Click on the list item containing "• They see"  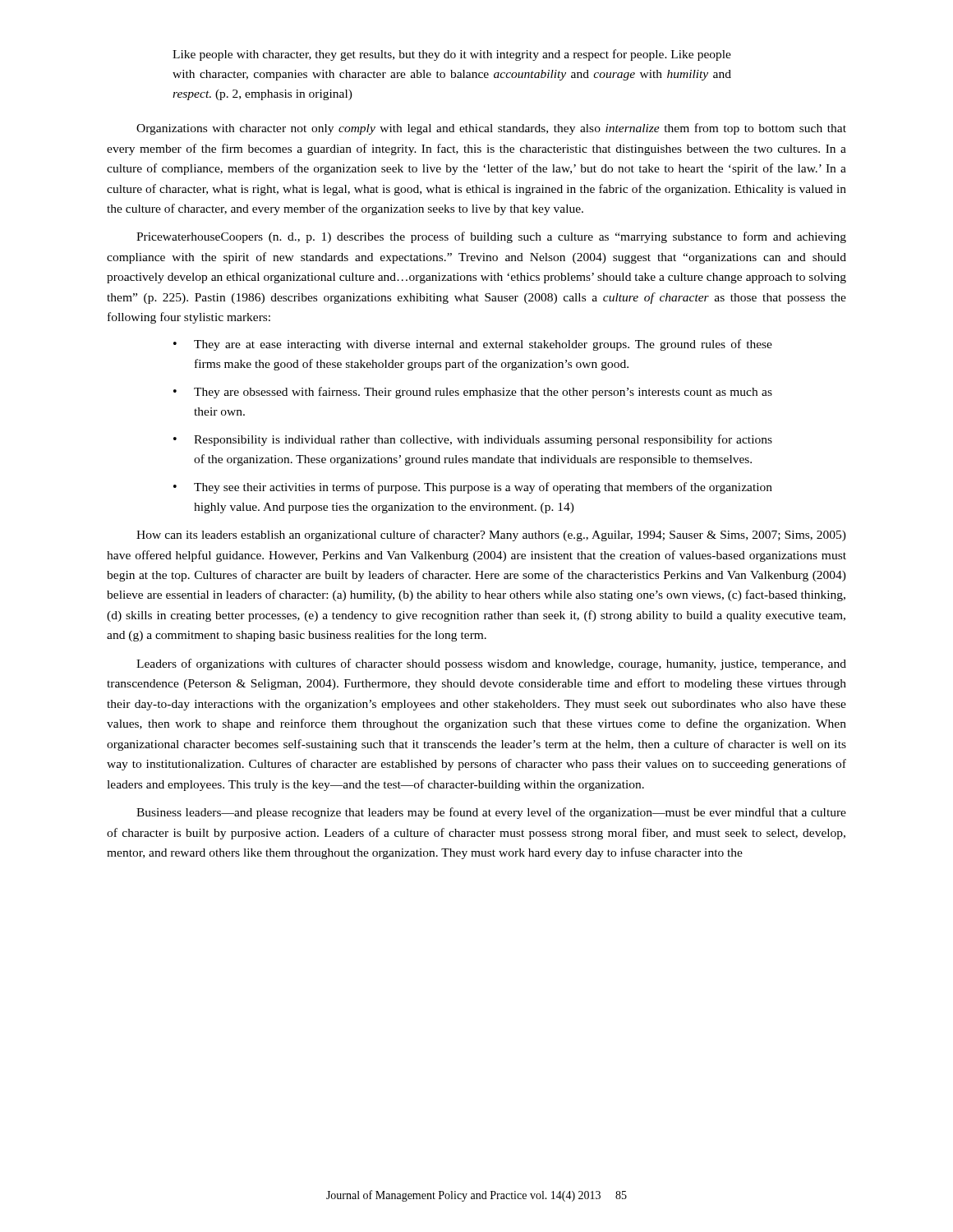(x=472, y=497)
